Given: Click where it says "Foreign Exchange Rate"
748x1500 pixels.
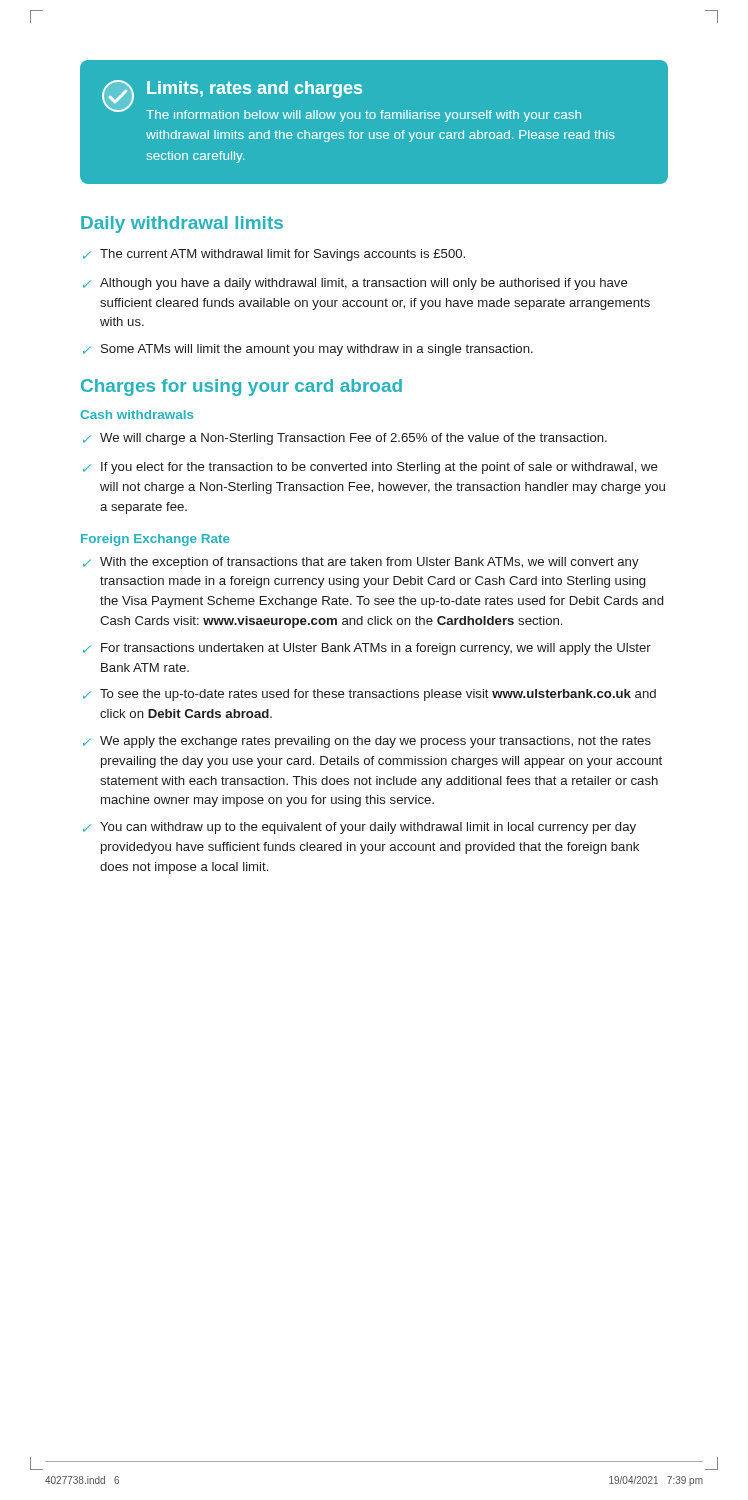Looking at the screenshot, I should pos(155,538).
